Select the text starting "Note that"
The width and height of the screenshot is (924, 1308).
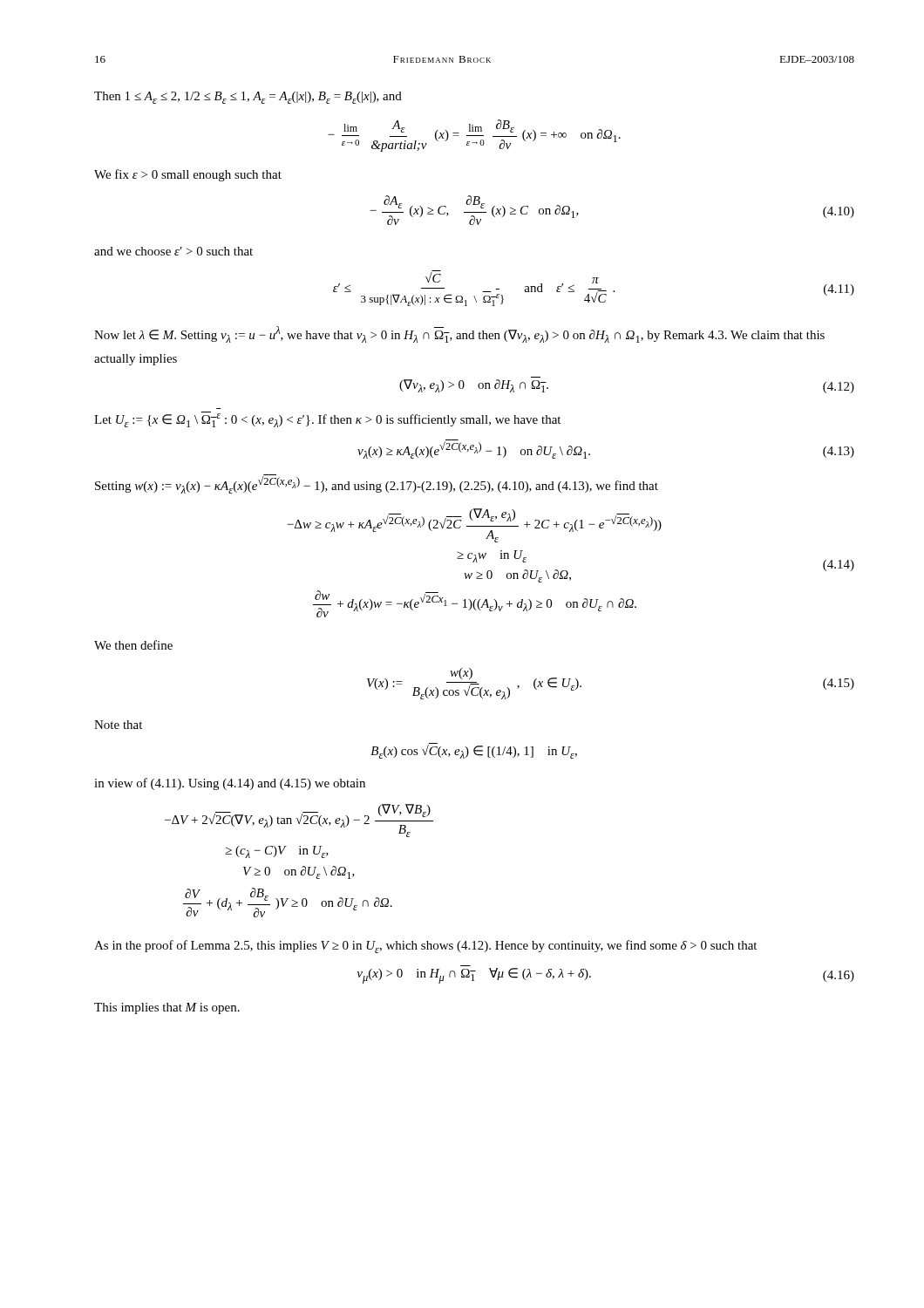118,725
